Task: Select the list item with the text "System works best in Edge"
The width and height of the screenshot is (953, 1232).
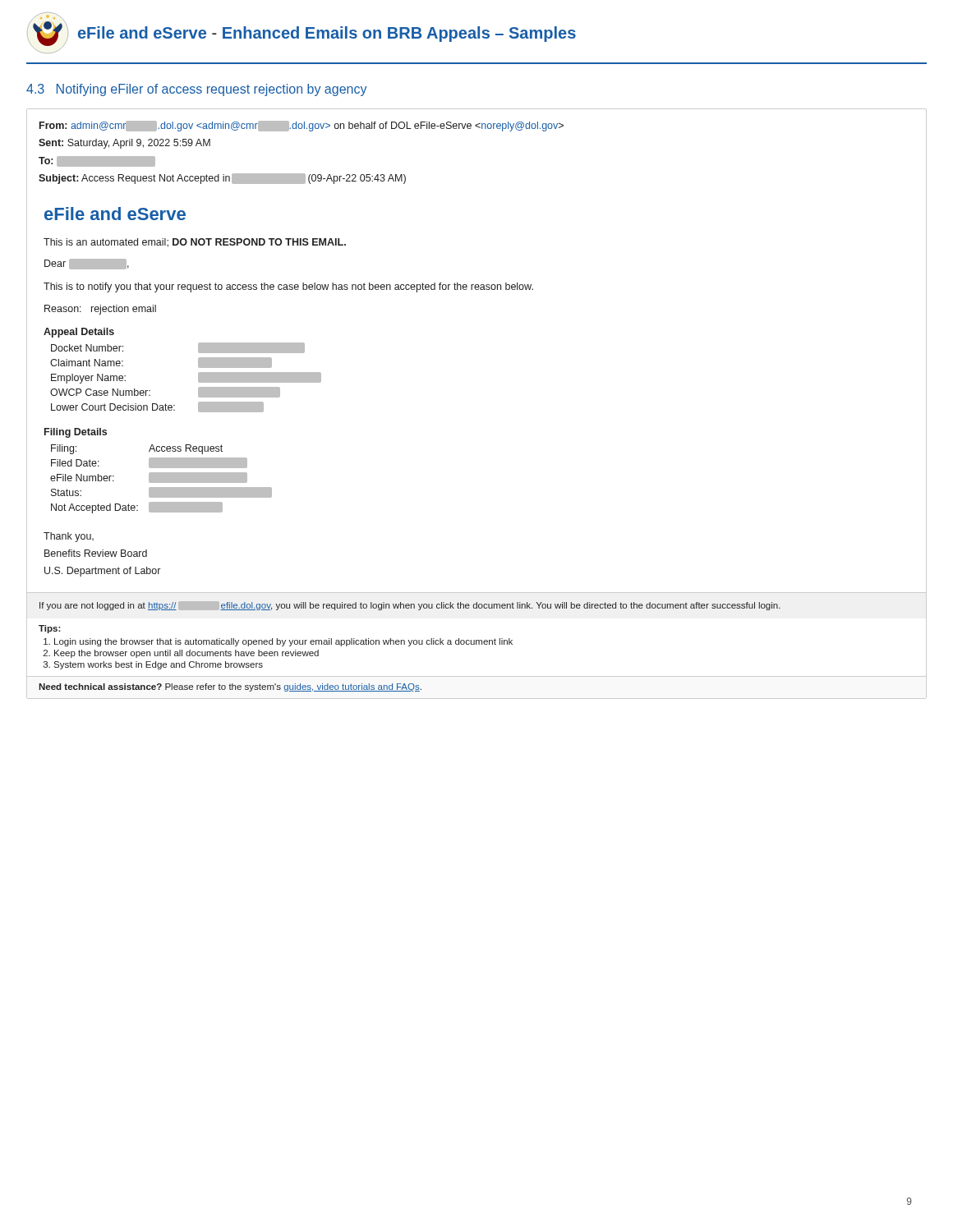Action: (158, 664)
